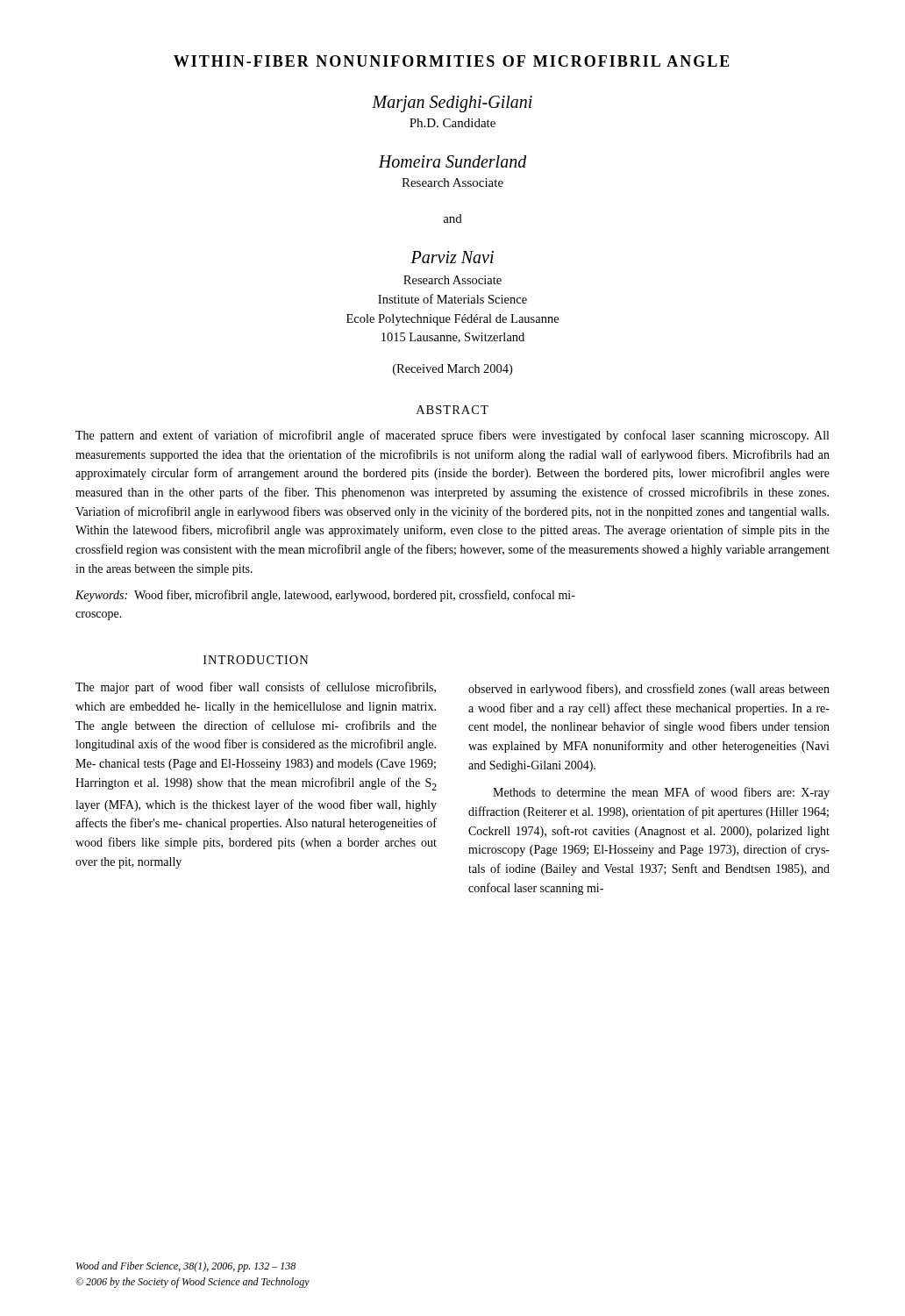Point to the text starting "The pattern and extent of"

[x=452, y=502]
